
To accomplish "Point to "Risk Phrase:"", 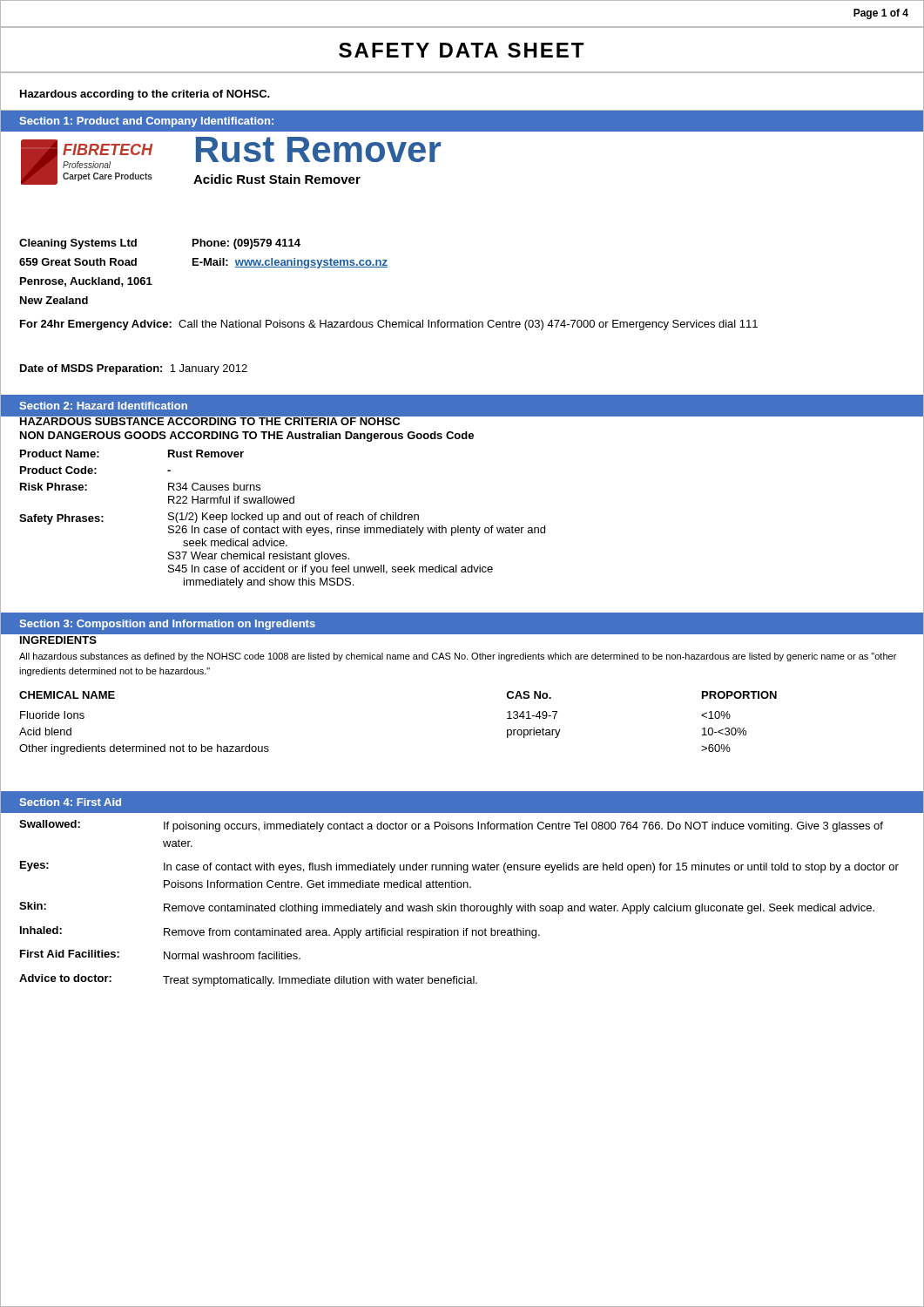I will coord(53,487).
